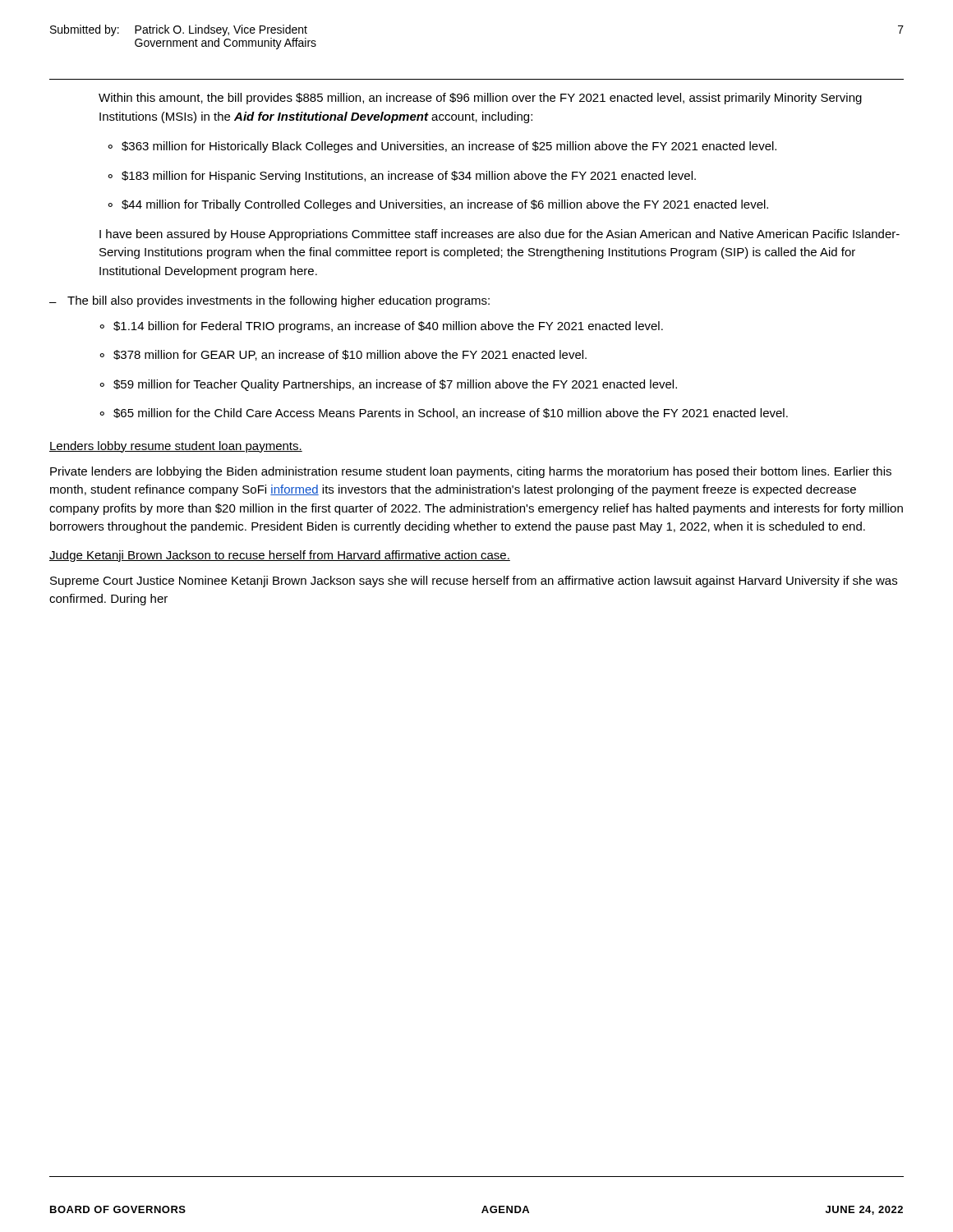This screenshot has height=1232, width=953.
Task: Find the passage starting "Within this amount, the bill provides $885"
Action: point(480,107)
